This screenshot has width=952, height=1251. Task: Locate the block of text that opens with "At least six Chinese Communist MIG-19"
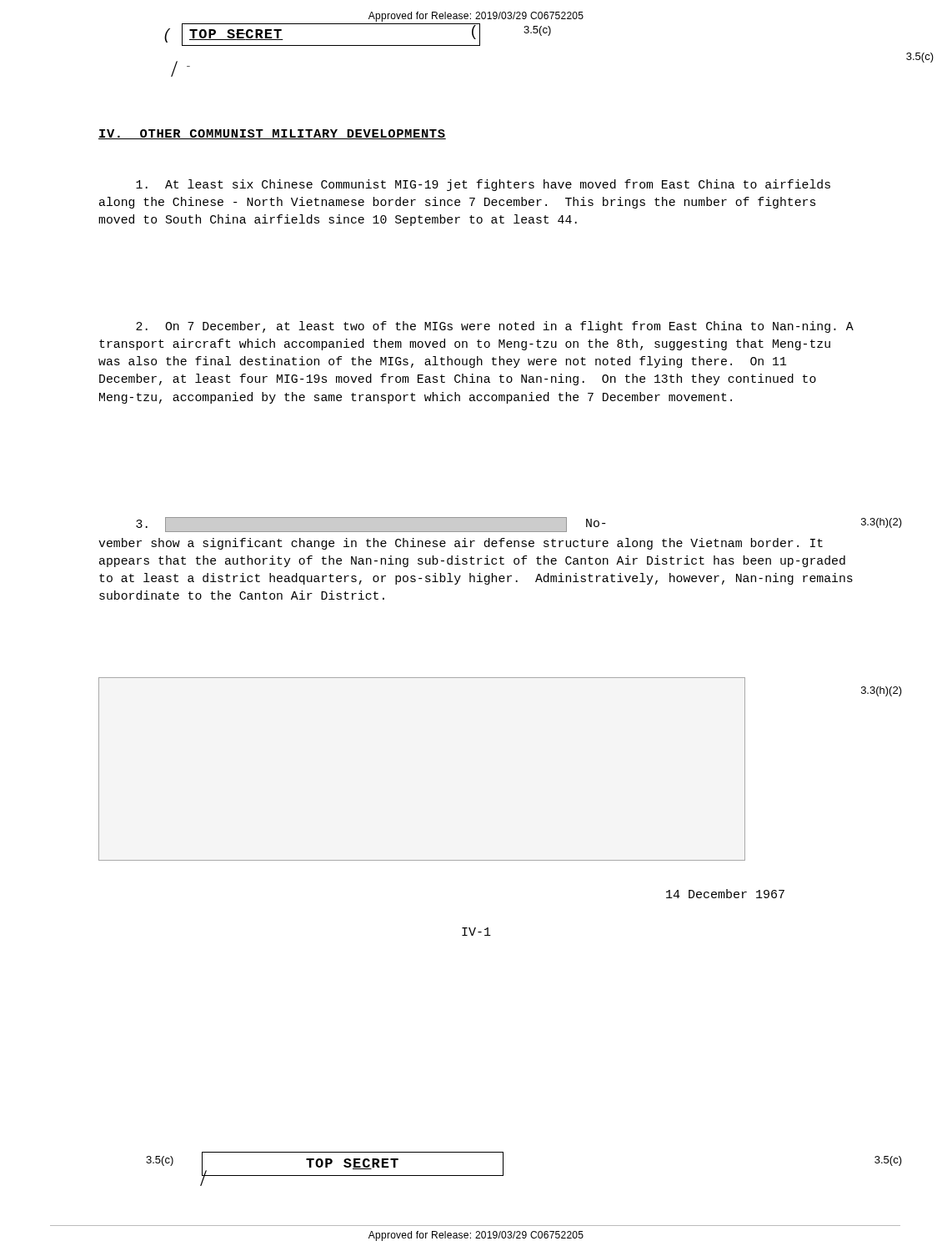pyautogui.click(x=465, y=203)
